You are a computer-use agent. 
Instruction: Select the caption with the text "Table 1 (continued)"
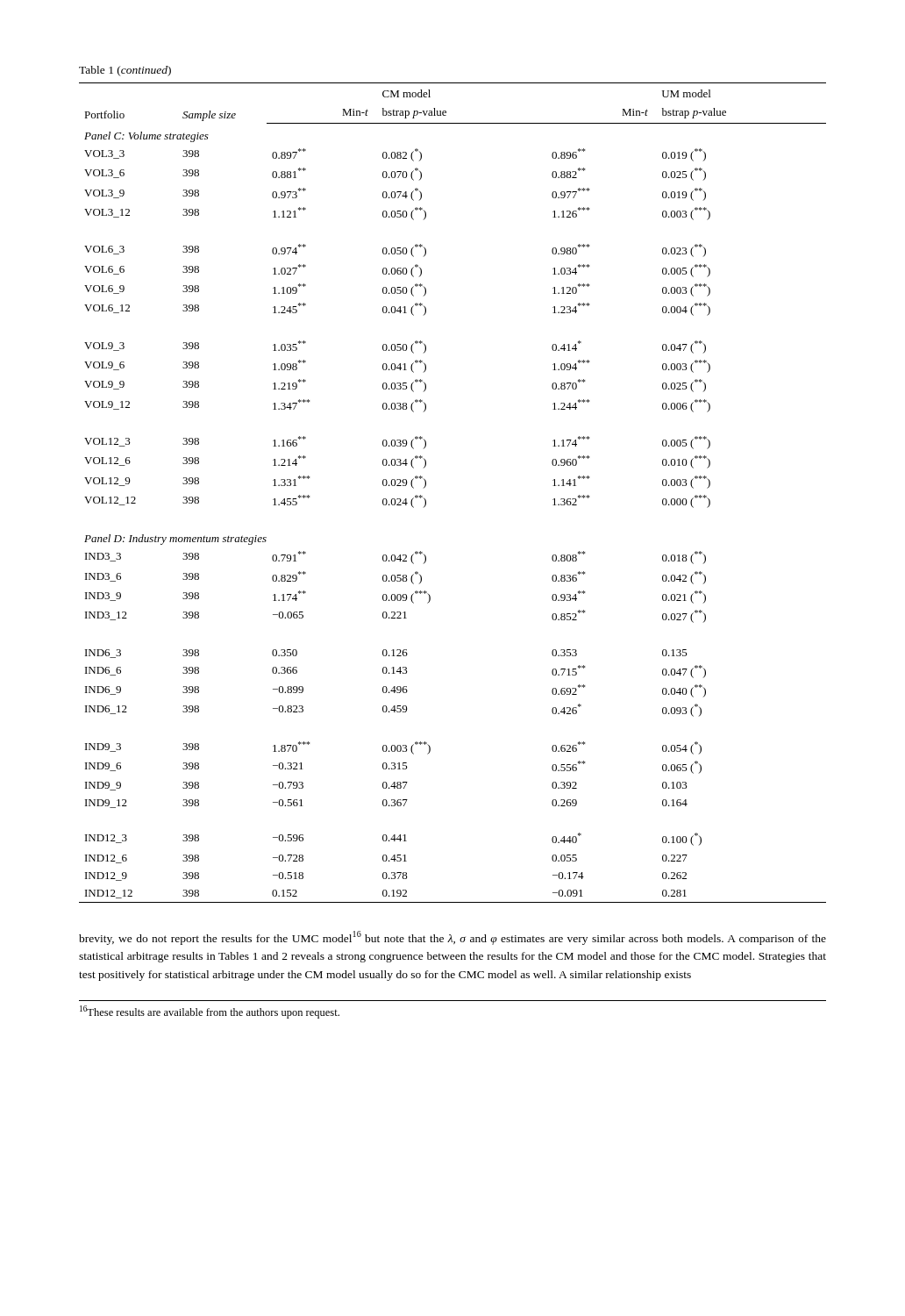click(x=125, y=70)
